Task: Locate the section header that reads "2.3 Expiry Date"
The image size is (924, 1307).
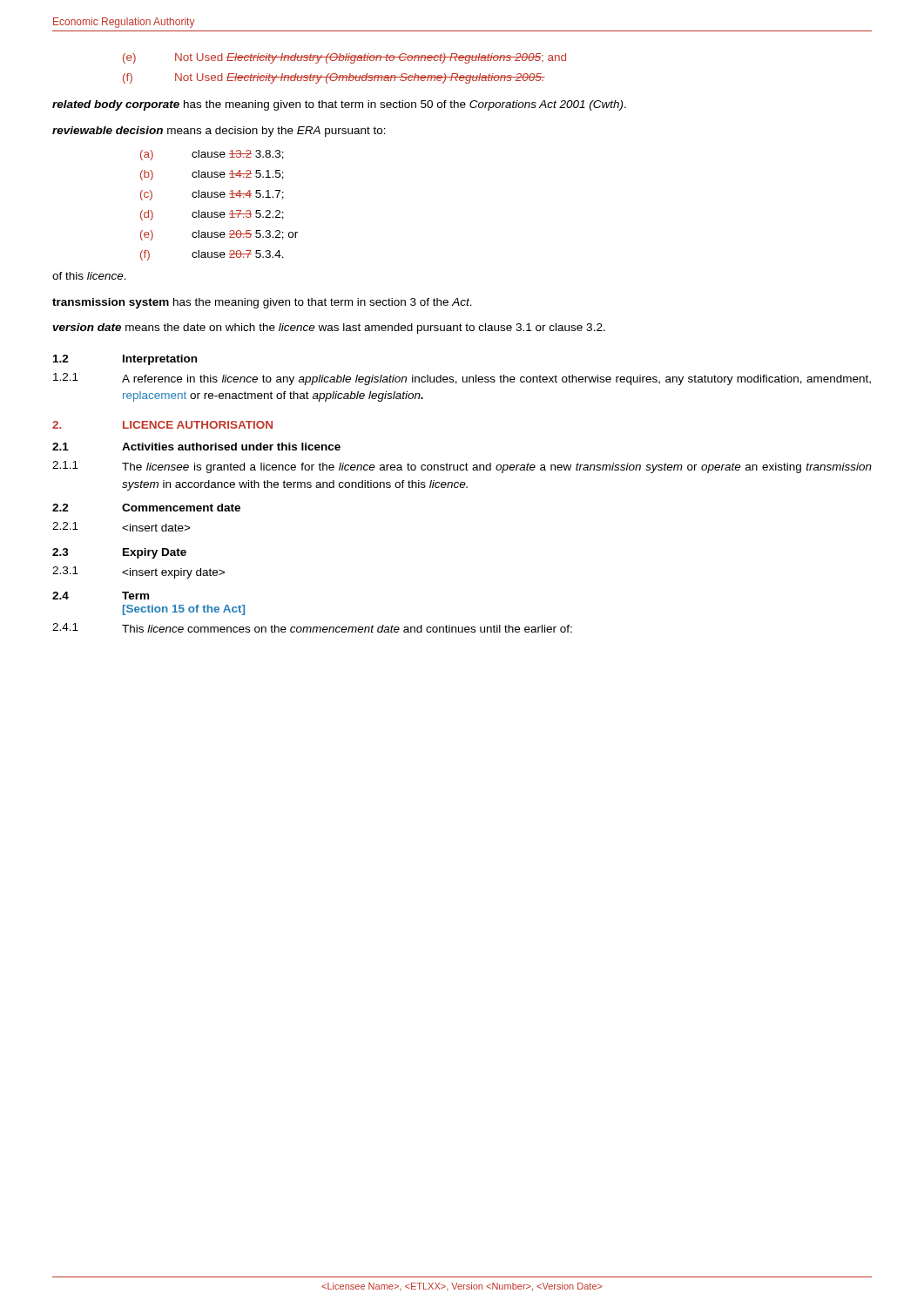Action: tap(119, 552)
